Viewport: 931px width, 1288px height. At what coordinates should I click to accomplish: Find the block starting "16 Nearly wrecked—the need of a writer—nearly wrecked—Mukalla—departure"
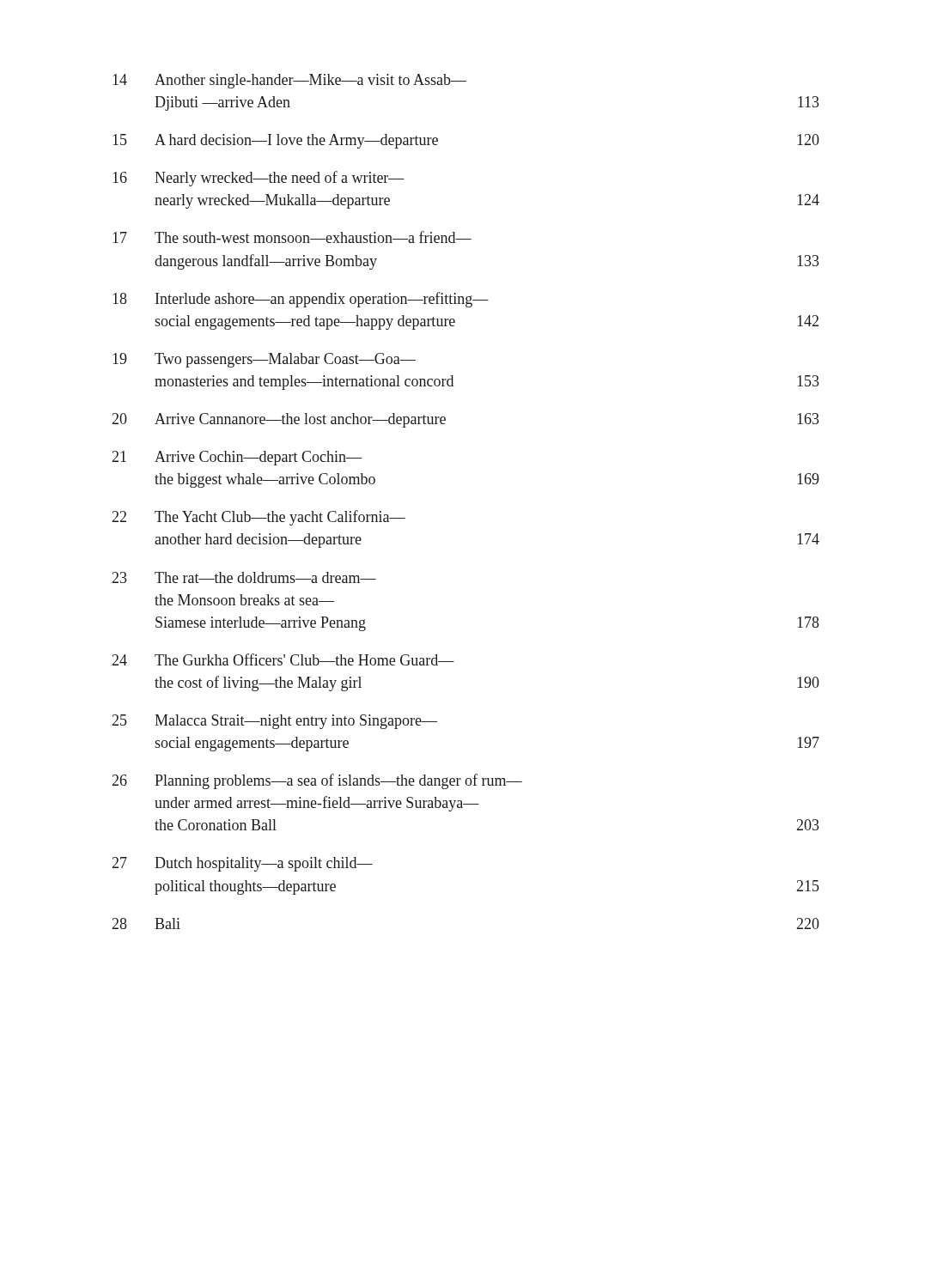(259, 179)
